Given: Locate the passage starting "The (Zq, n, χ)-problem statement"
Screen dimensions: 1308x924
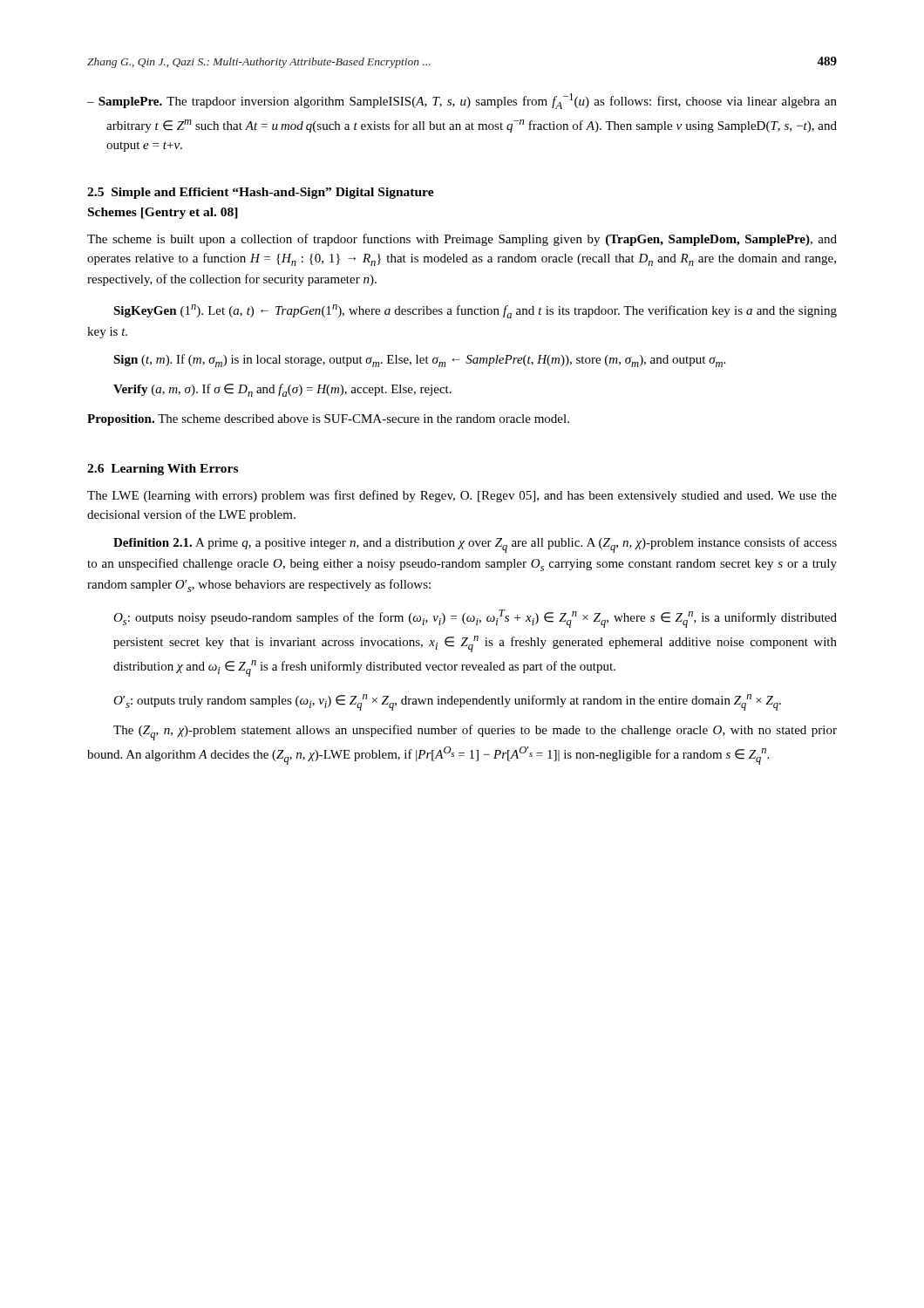Looking at the screenshot, I should point(462,744).
